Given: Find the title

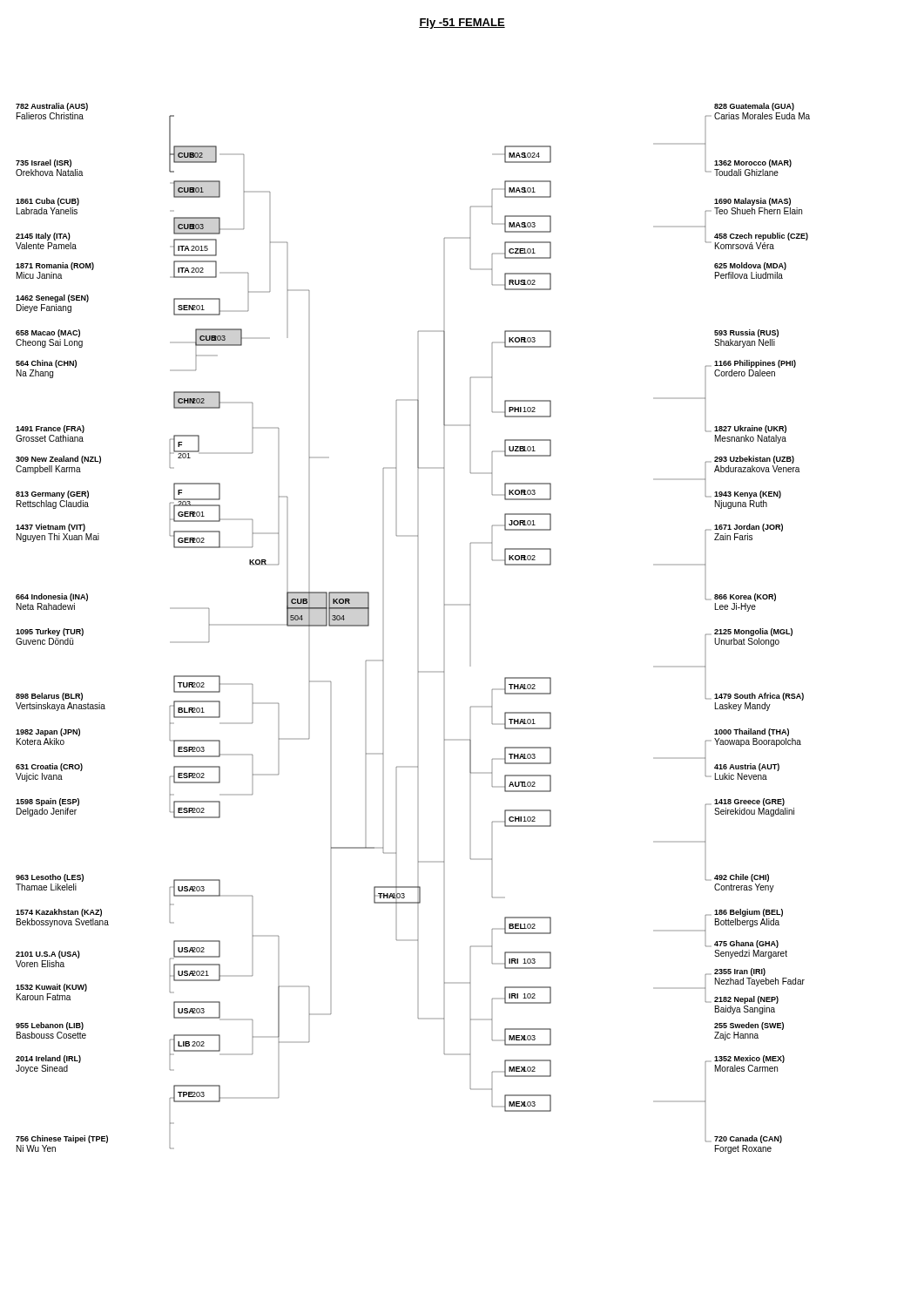Looking at the screenshot, I should click(x=462, y=22).
